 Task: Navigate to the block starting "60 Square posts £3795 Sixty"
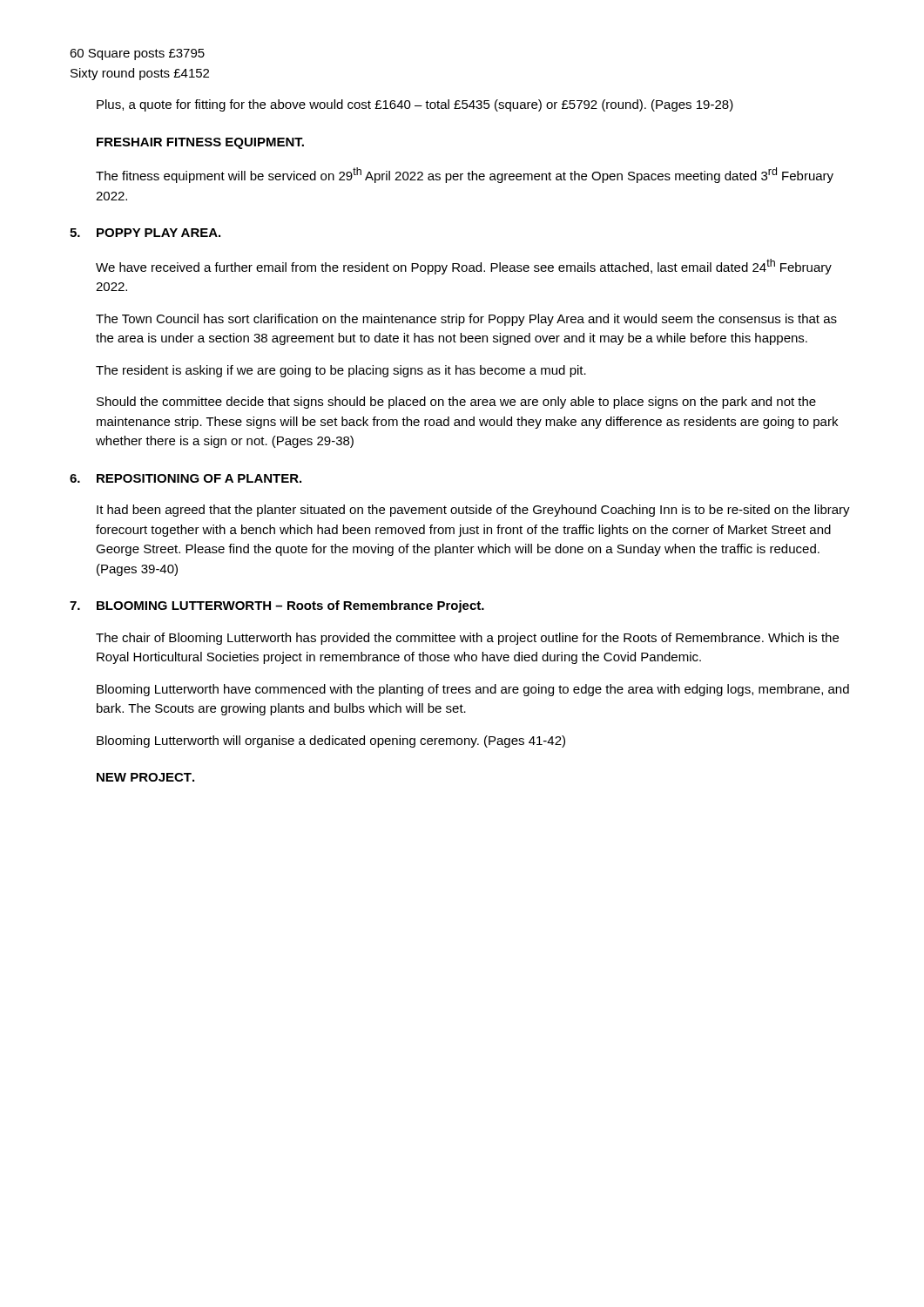(140, 63)
